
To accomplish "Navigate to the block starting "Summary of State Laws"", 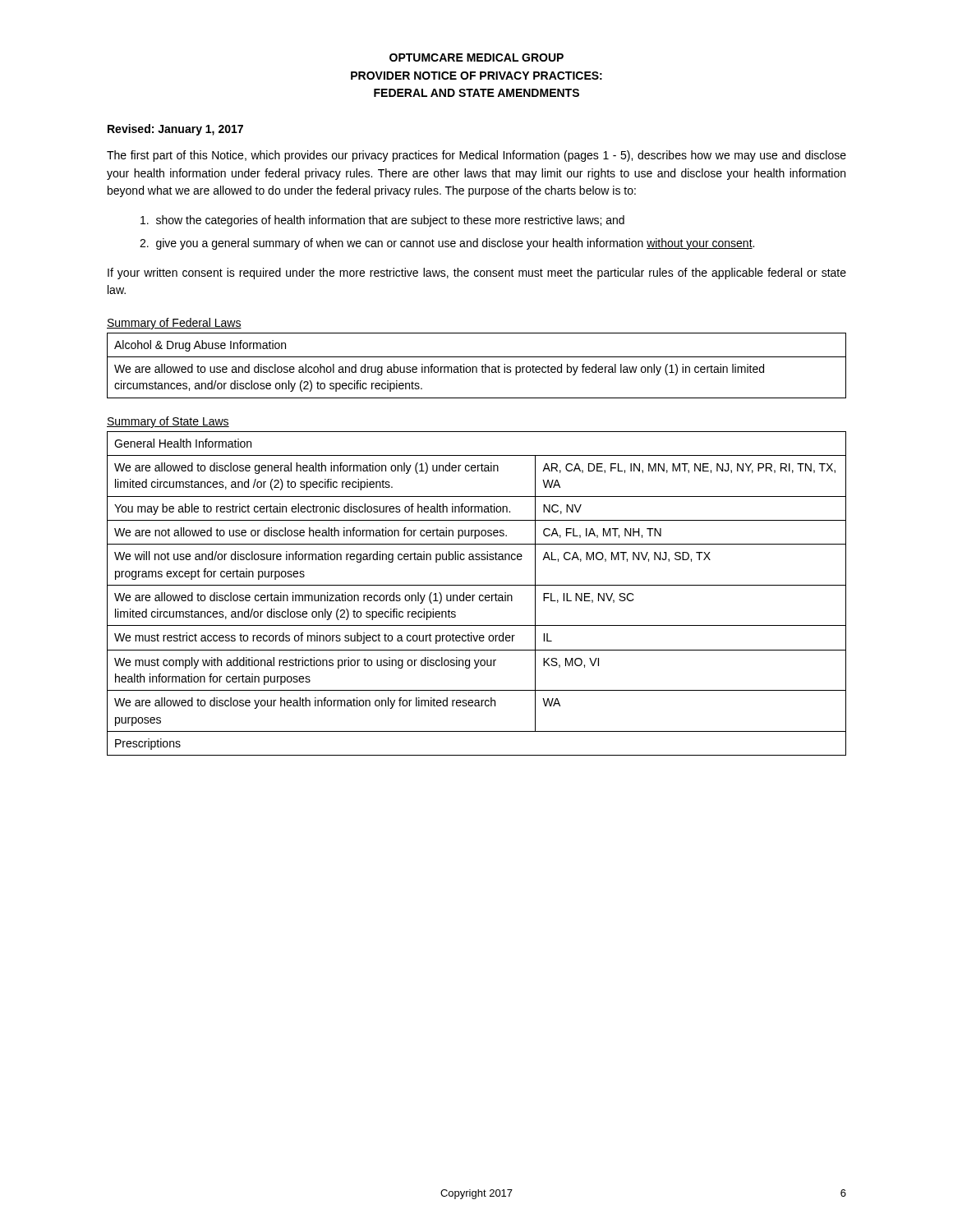I will pyautogui.click(x=168, y=421).
